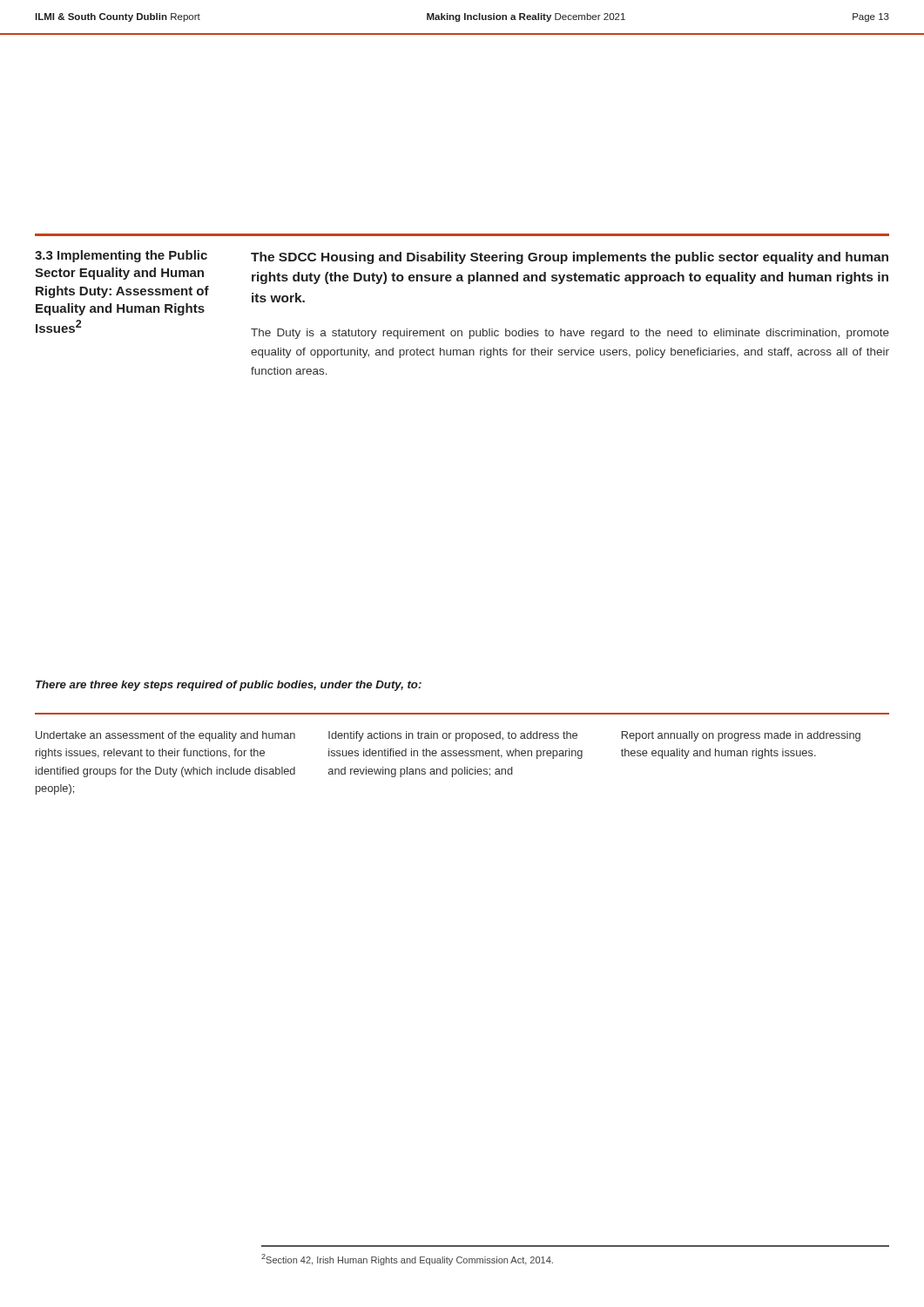Navigate to the text starting "The Duty is a statutory requirement"

[x=570, y=352]
